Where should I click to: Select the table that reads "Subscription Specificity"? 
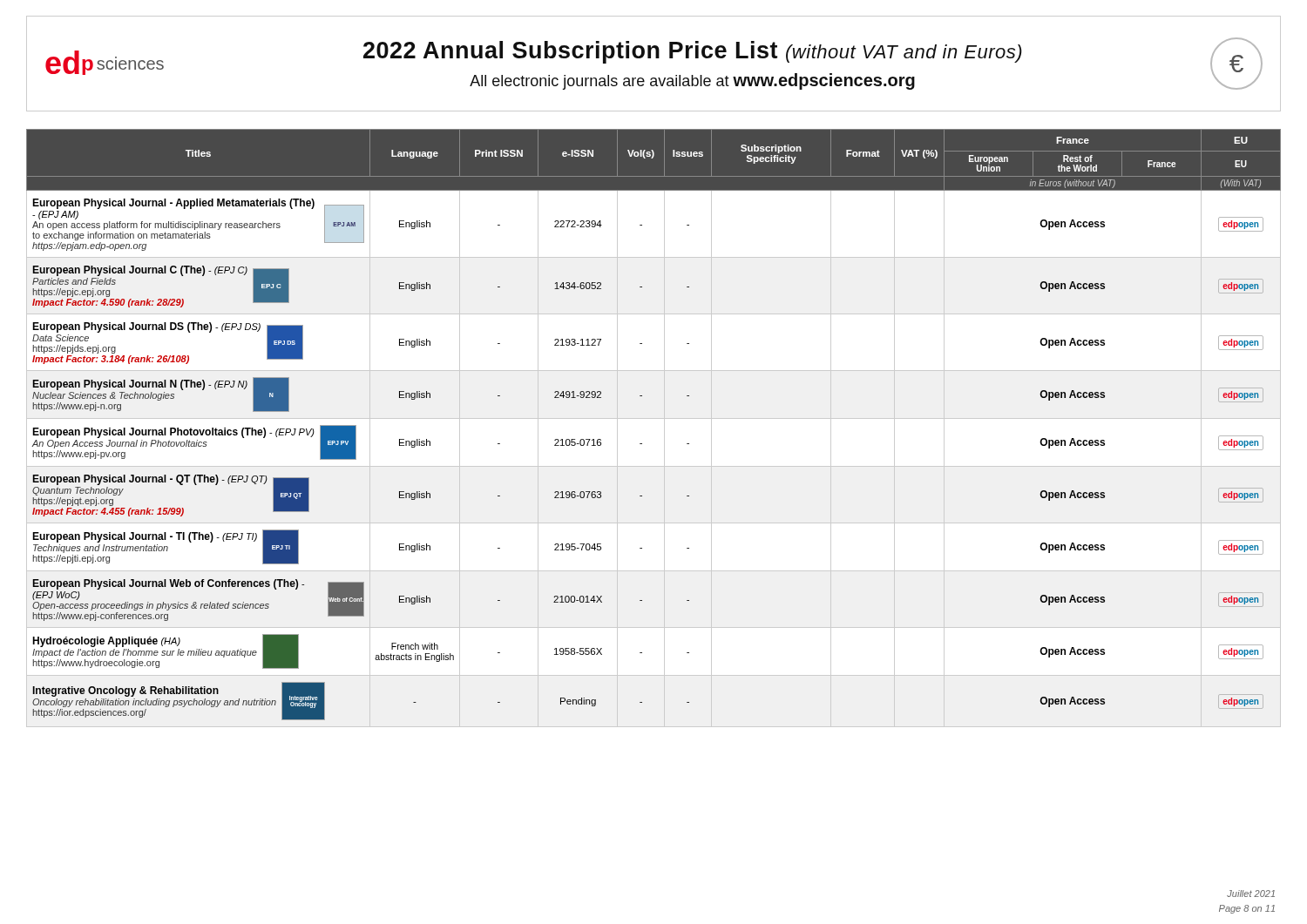click(654, 508)
